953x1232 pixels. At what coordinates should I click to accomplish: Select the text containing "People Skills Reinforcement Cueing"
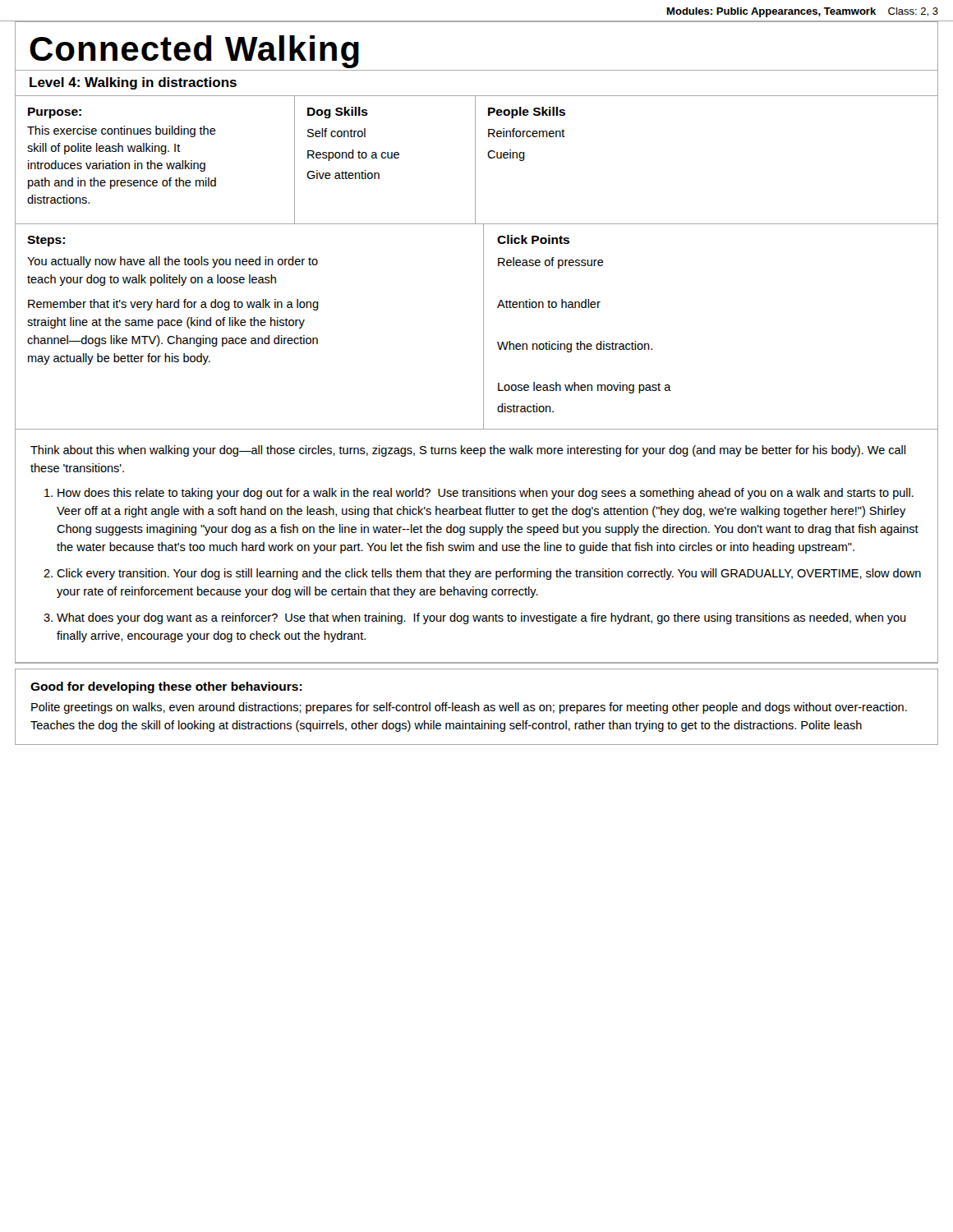(527, 113)
